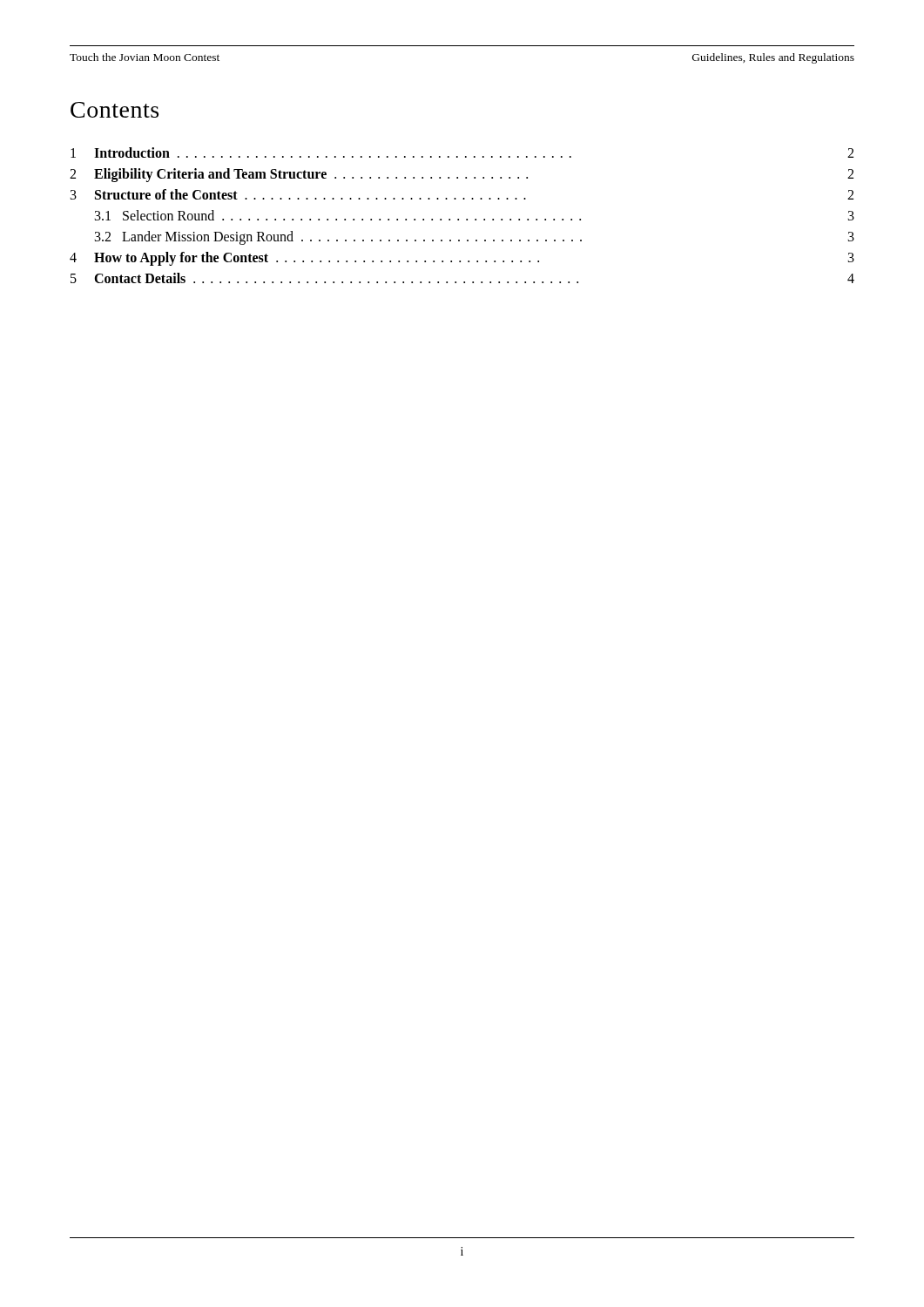The image size is (924, 1307).
Task: Select the list item that reads "3 Structure of"
Action: 462,195
